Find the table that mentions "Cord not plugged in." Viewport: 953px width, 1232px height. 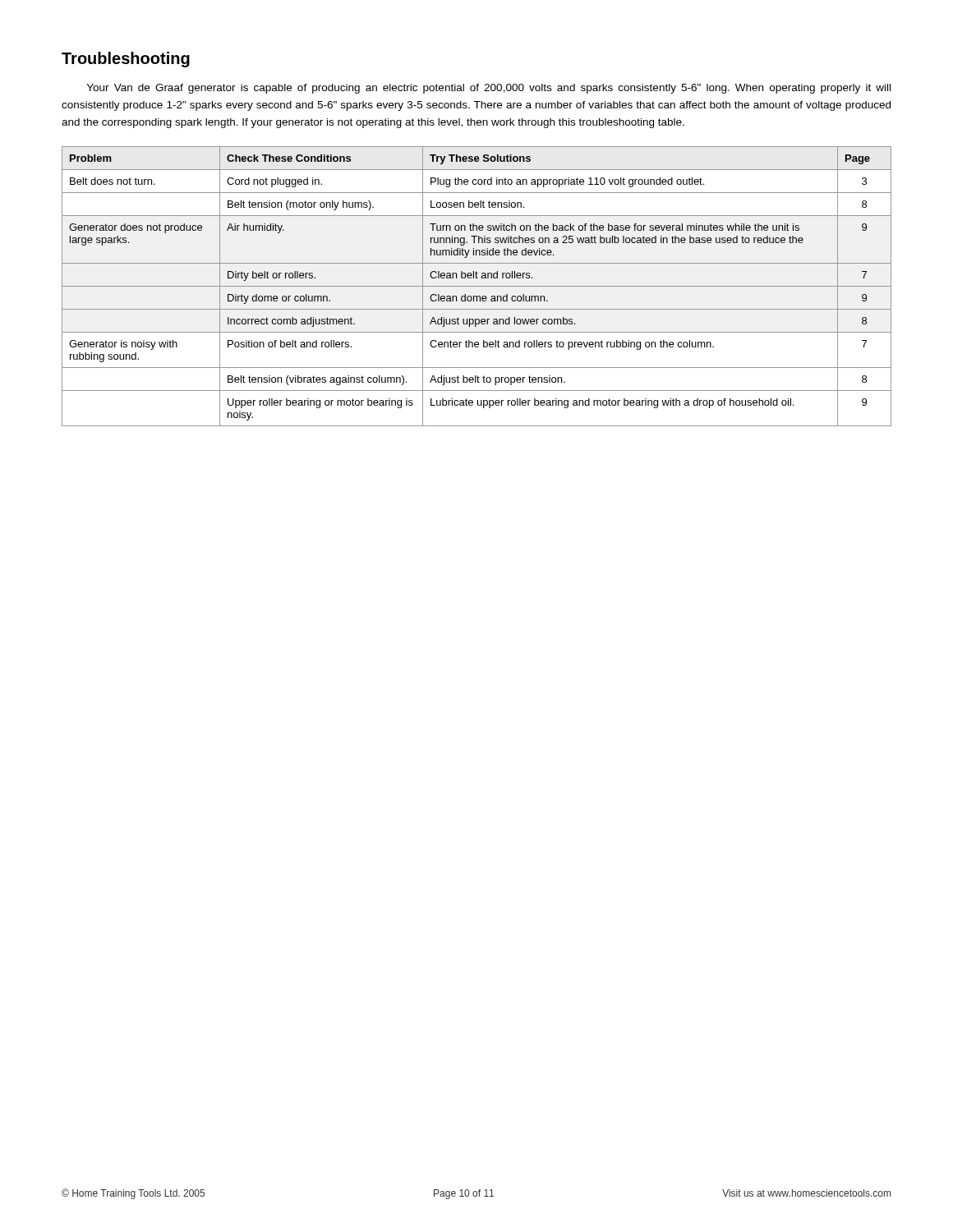(x=476, y=286)
